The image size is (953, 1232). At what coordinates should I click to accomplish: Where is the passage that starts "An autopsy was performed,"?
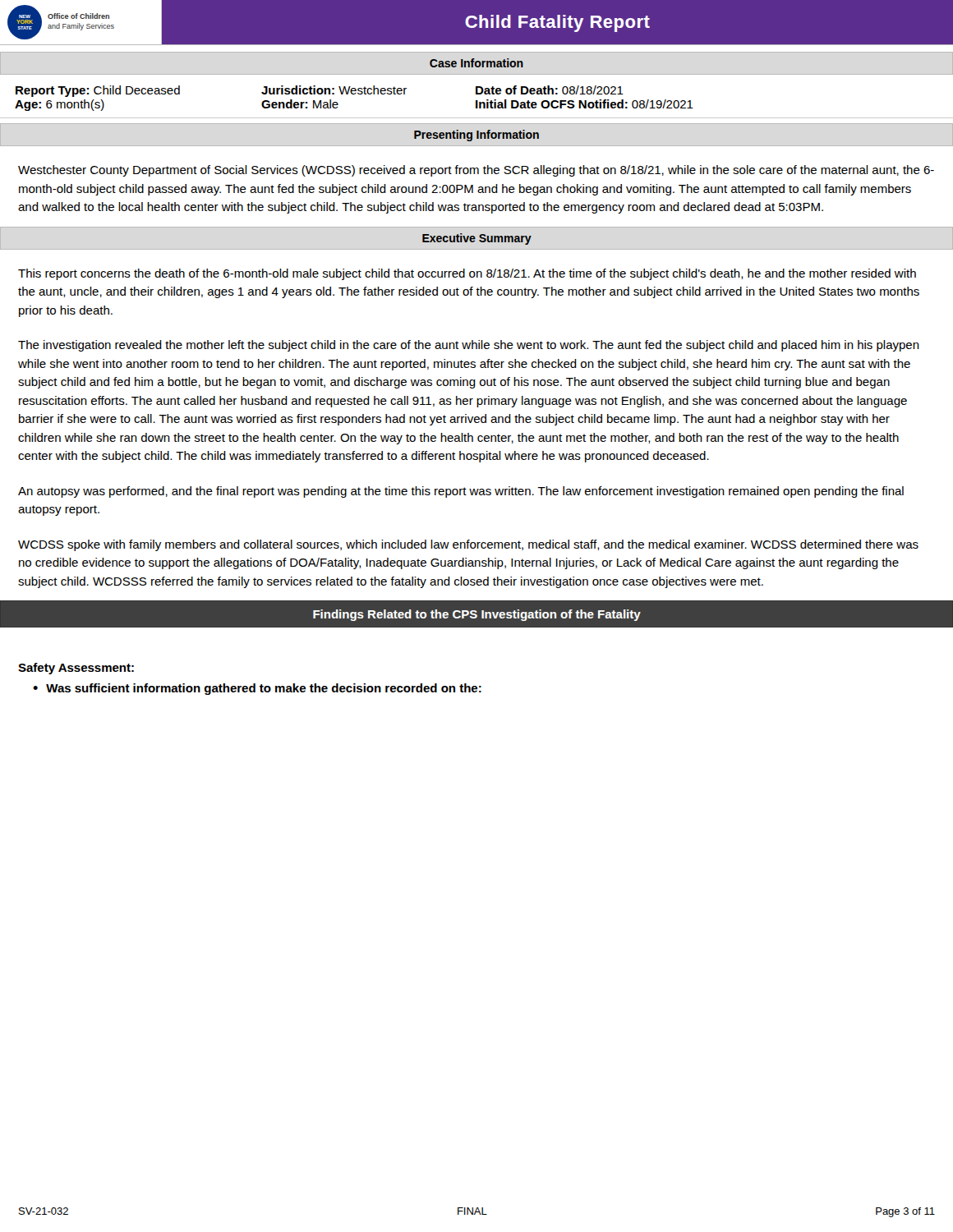pyautogui.click(x=461, y=500)
